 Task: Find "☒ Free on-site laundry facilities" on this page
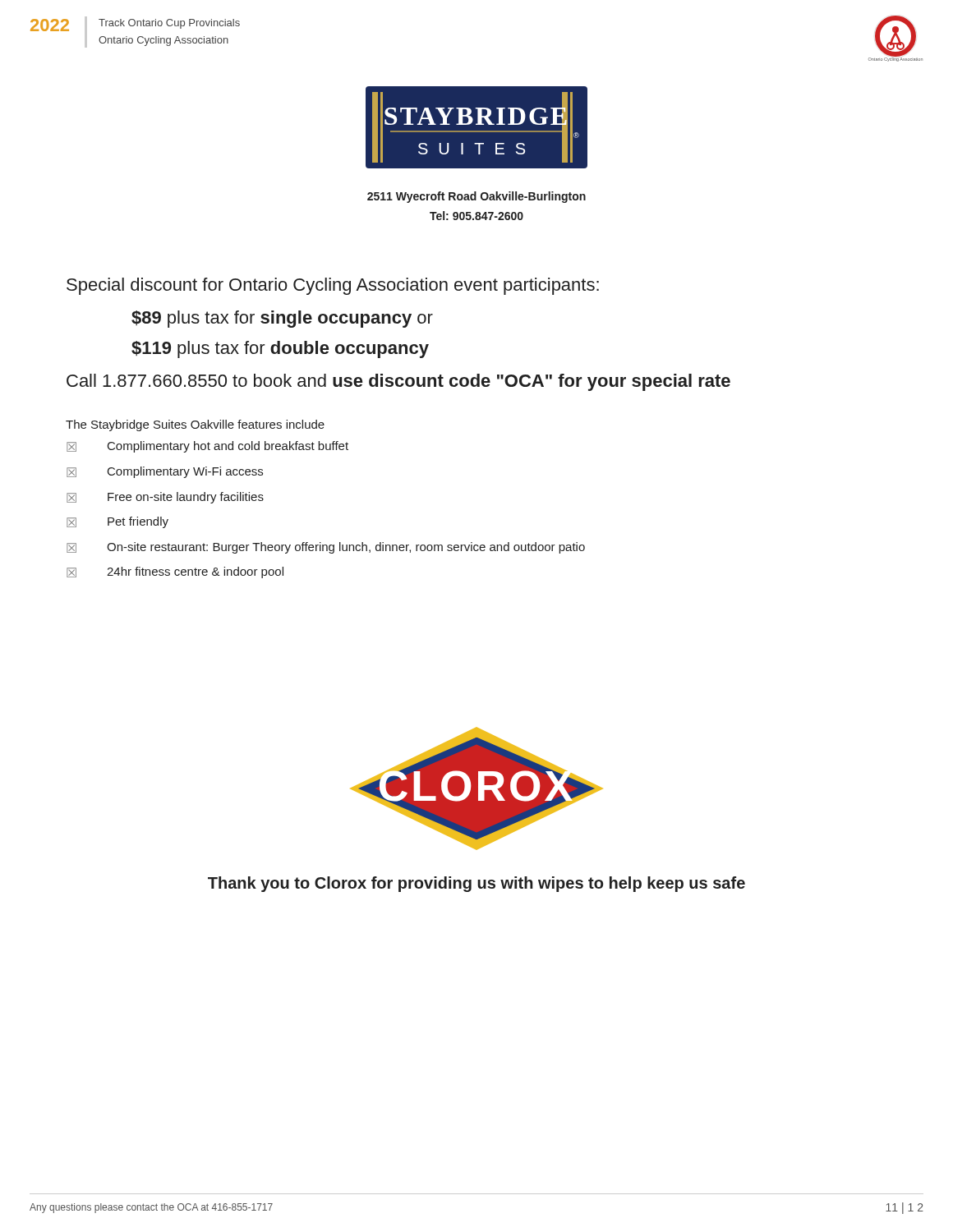point(165,498)
